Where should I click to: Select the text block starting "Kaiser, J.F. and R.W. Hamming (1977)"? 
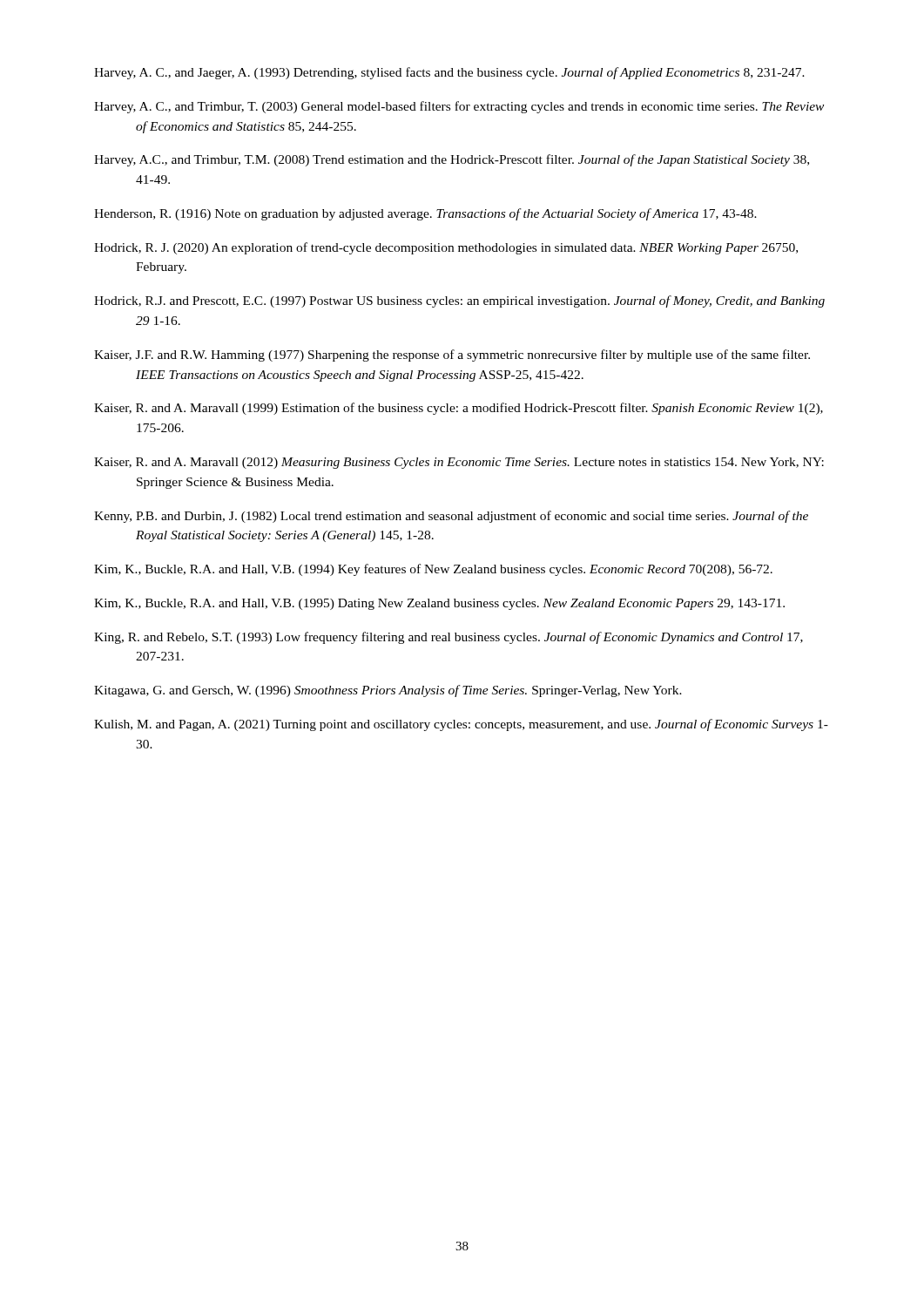click(453, 364)
